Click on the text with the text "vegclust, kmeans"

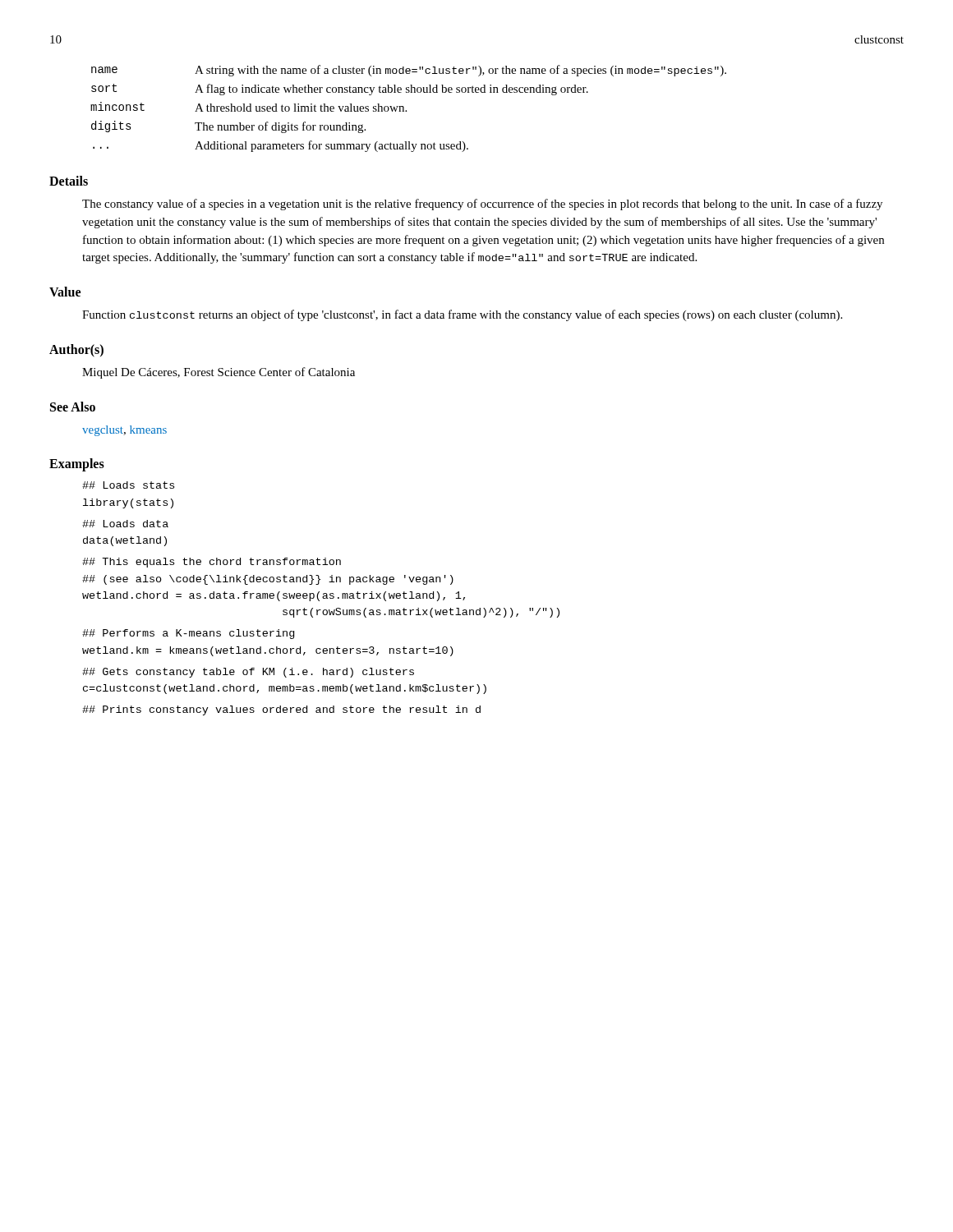click(125, 429)
